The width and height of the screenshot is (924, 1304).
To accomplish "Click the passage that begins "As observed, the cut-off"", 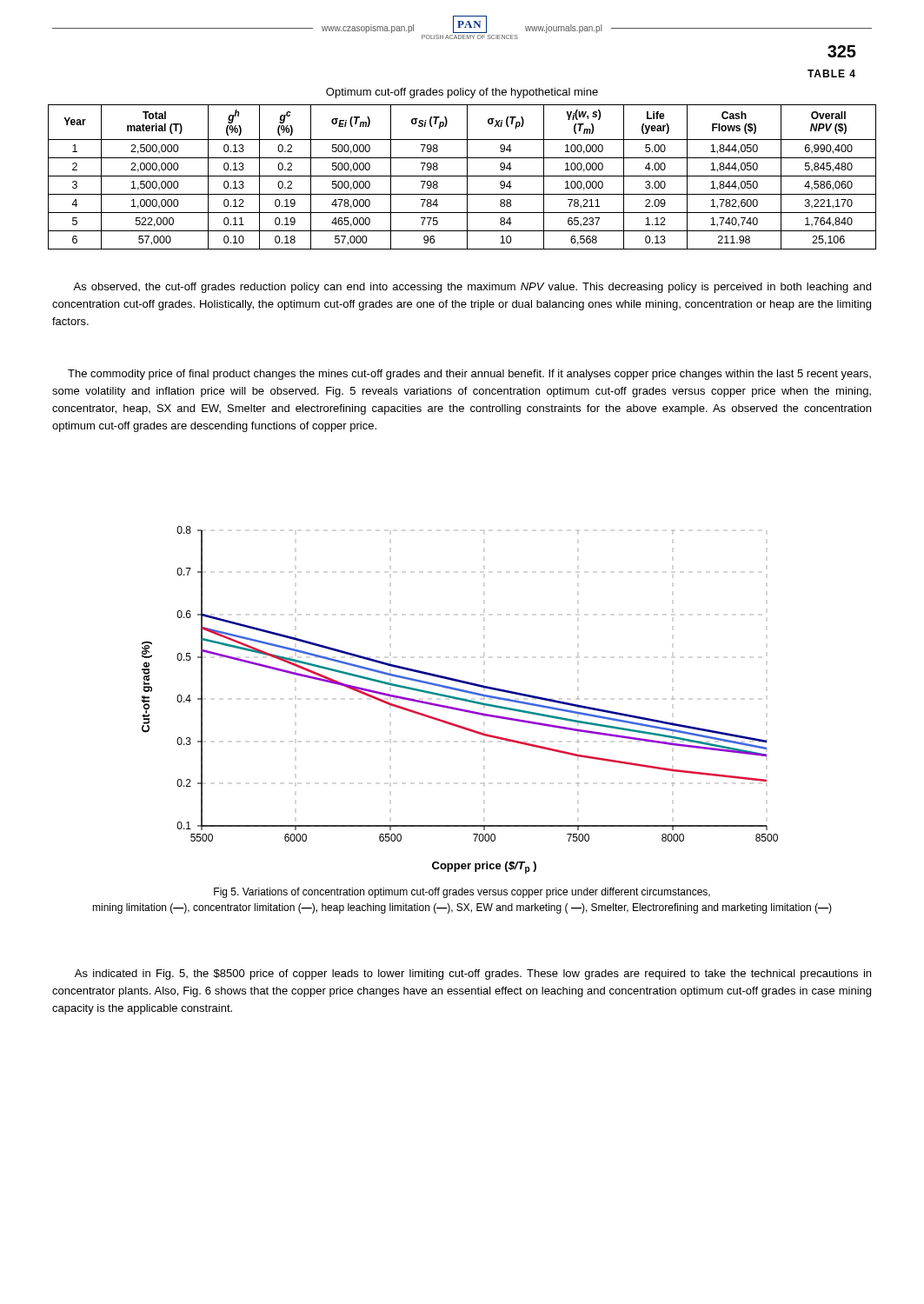I will click(462, 304).
